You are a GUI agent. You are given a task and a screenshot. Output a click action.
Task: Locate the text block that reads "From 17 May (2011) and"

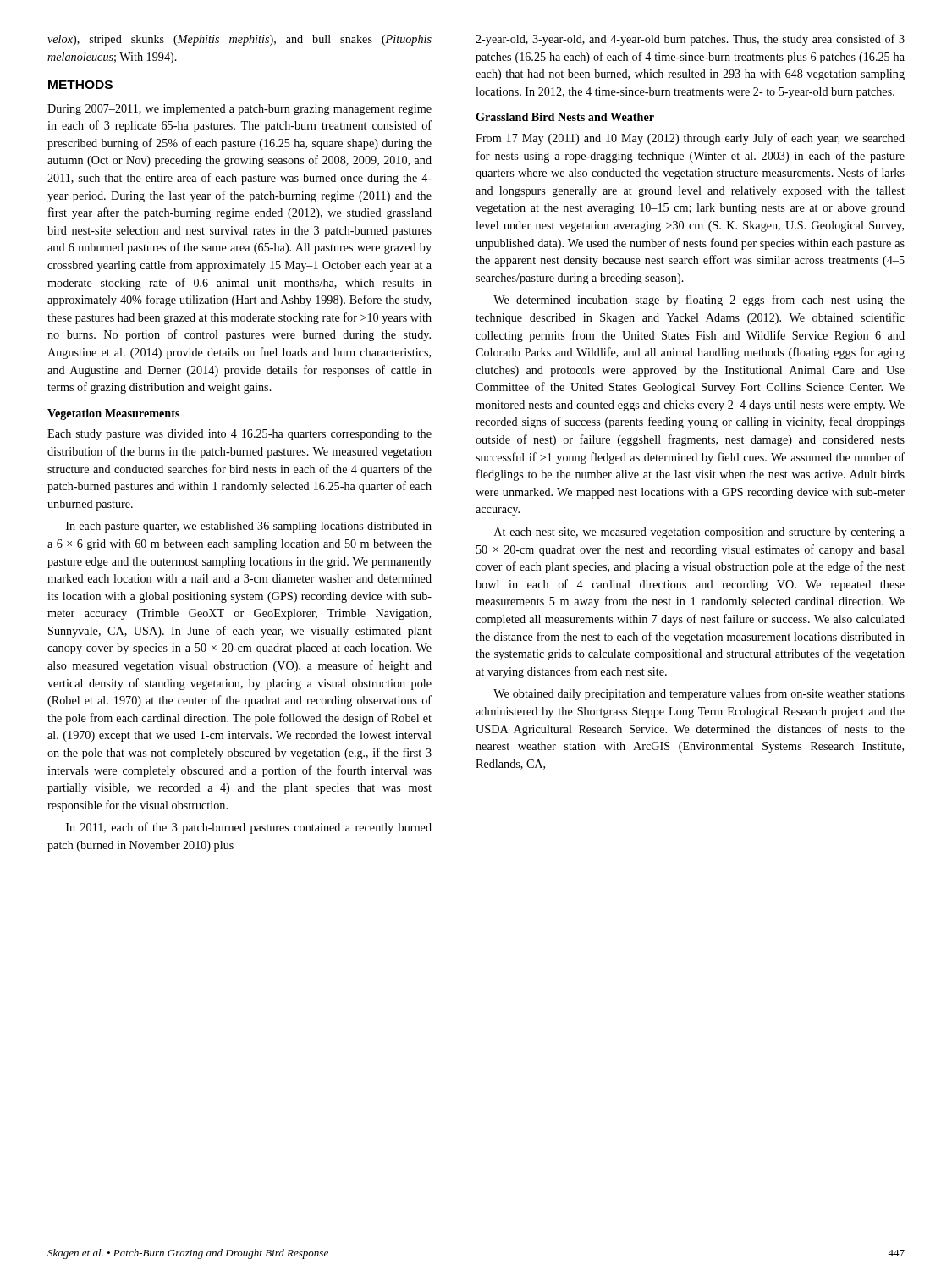690,208
